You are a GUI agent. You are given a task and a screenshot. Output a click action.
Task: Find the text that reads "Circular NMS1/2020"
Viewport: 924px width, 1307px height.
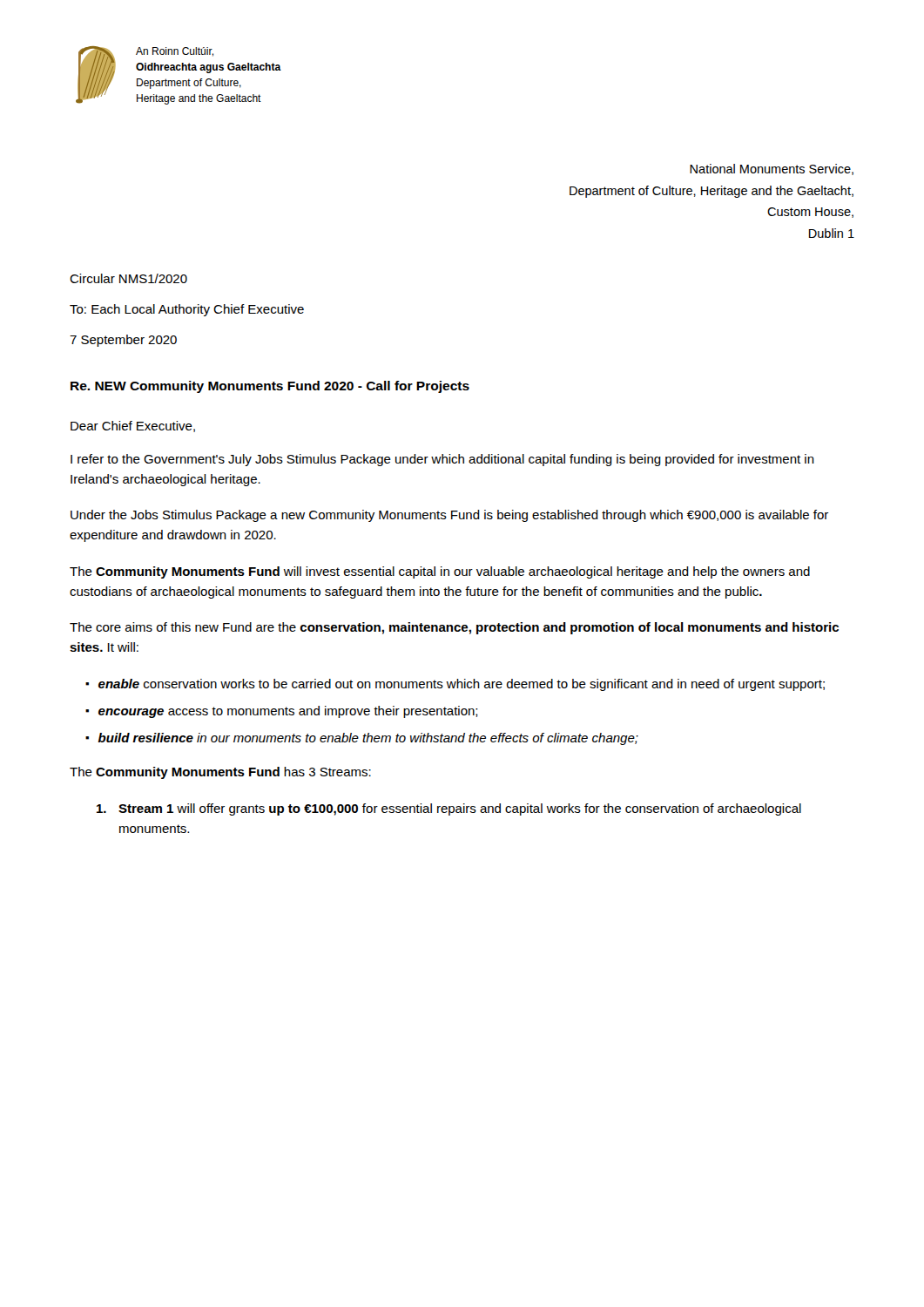(x=128, y=278)
